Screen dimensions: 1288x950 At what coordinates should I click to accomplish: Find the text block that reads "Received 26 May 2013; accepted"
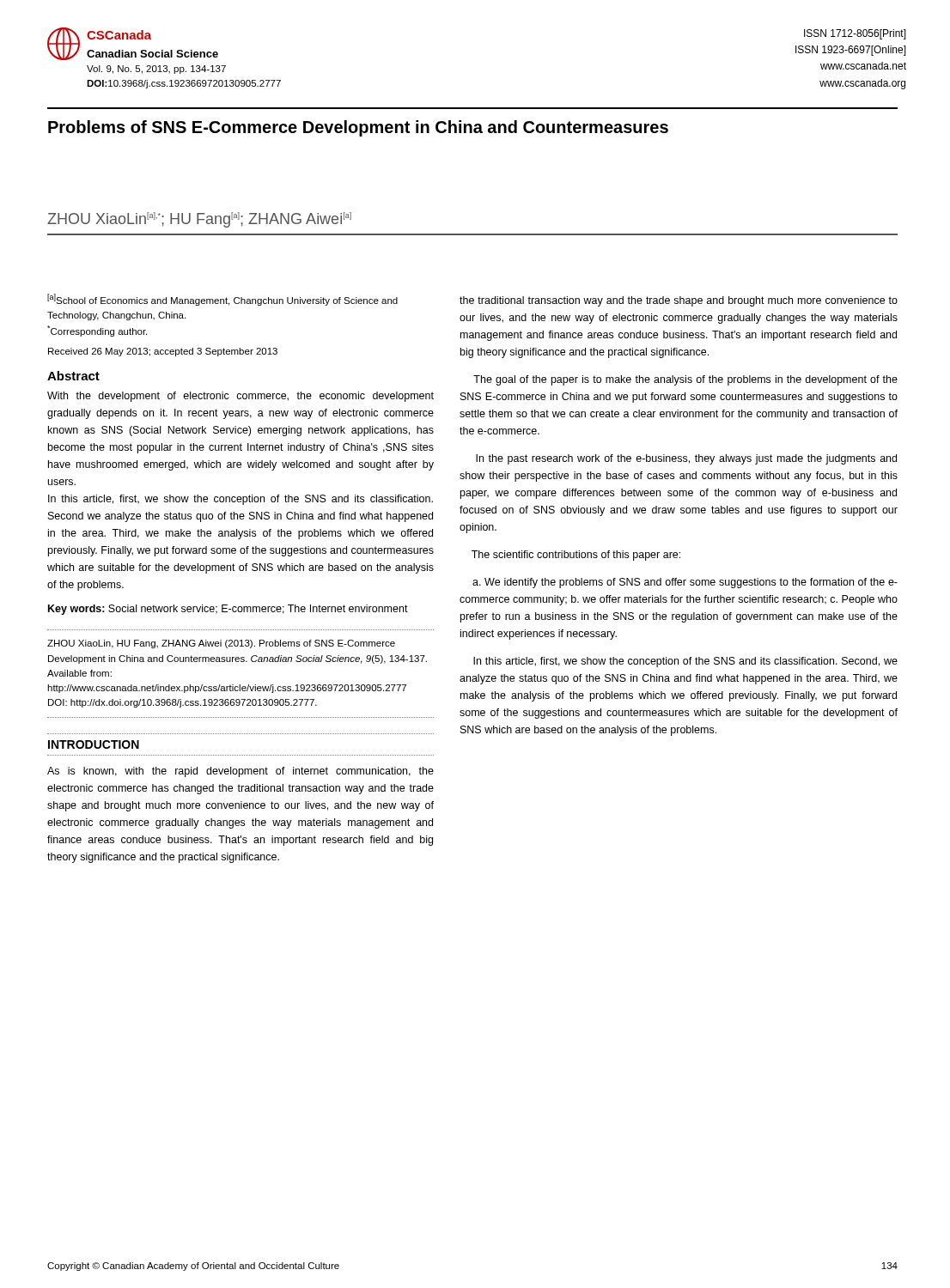pos(163,351)
